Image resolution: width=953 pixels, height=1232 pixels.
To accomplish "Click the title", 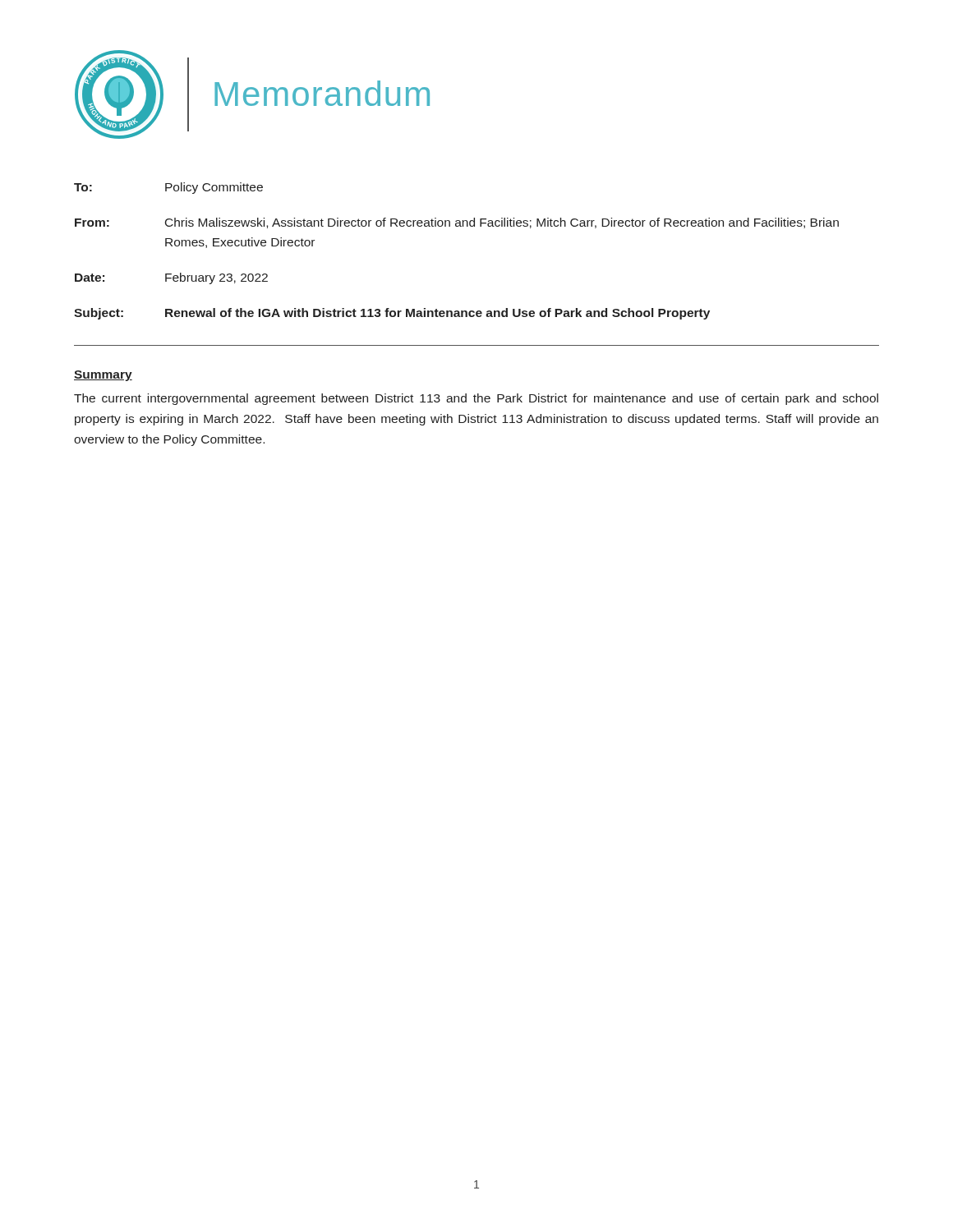I will 322,94.
